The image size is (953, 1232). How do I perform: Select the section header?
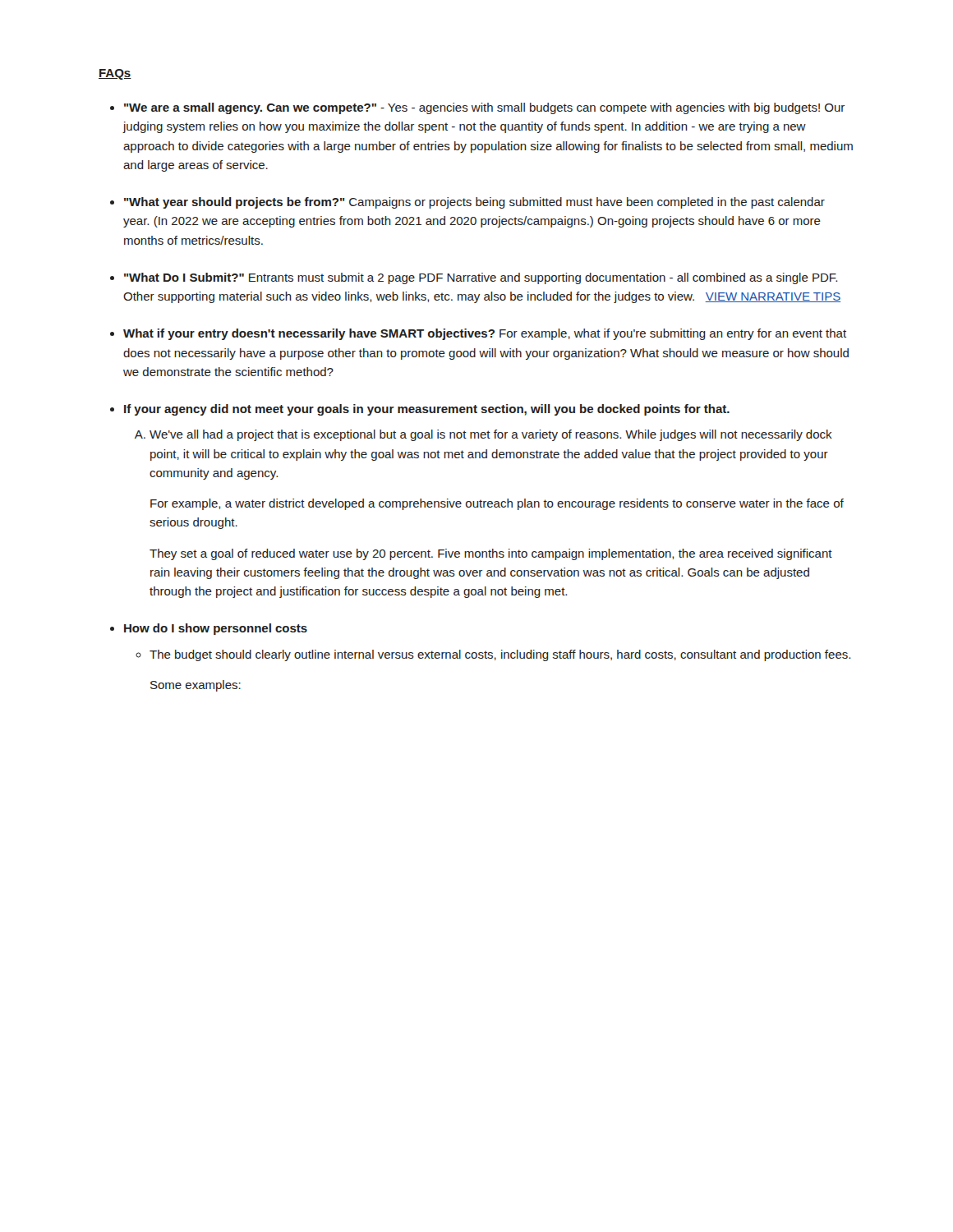pyautogui.click(x=115, y=73)
